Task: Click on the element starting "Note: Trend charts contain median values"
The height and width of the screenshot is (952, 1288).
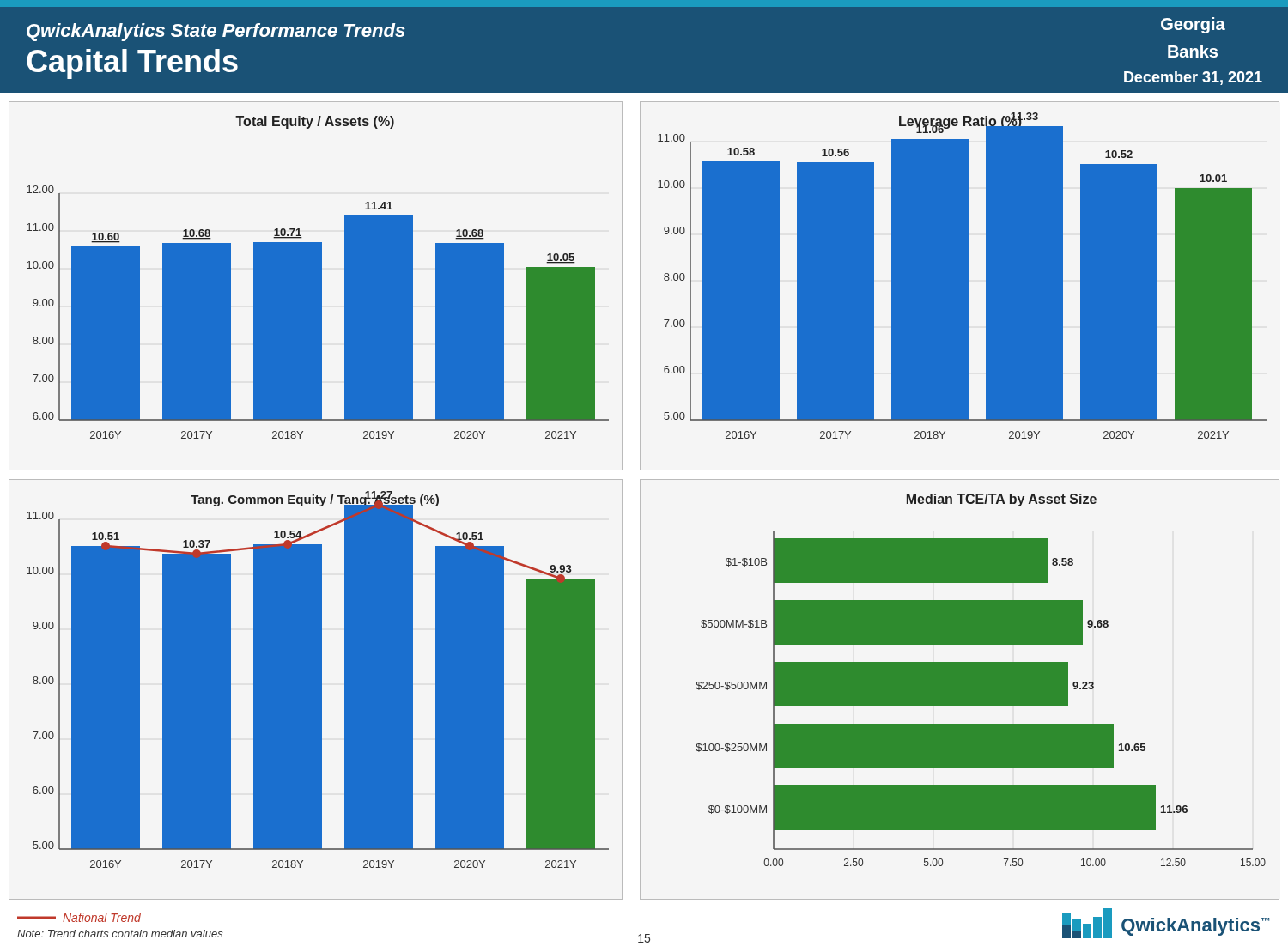Action: [120, 934]
